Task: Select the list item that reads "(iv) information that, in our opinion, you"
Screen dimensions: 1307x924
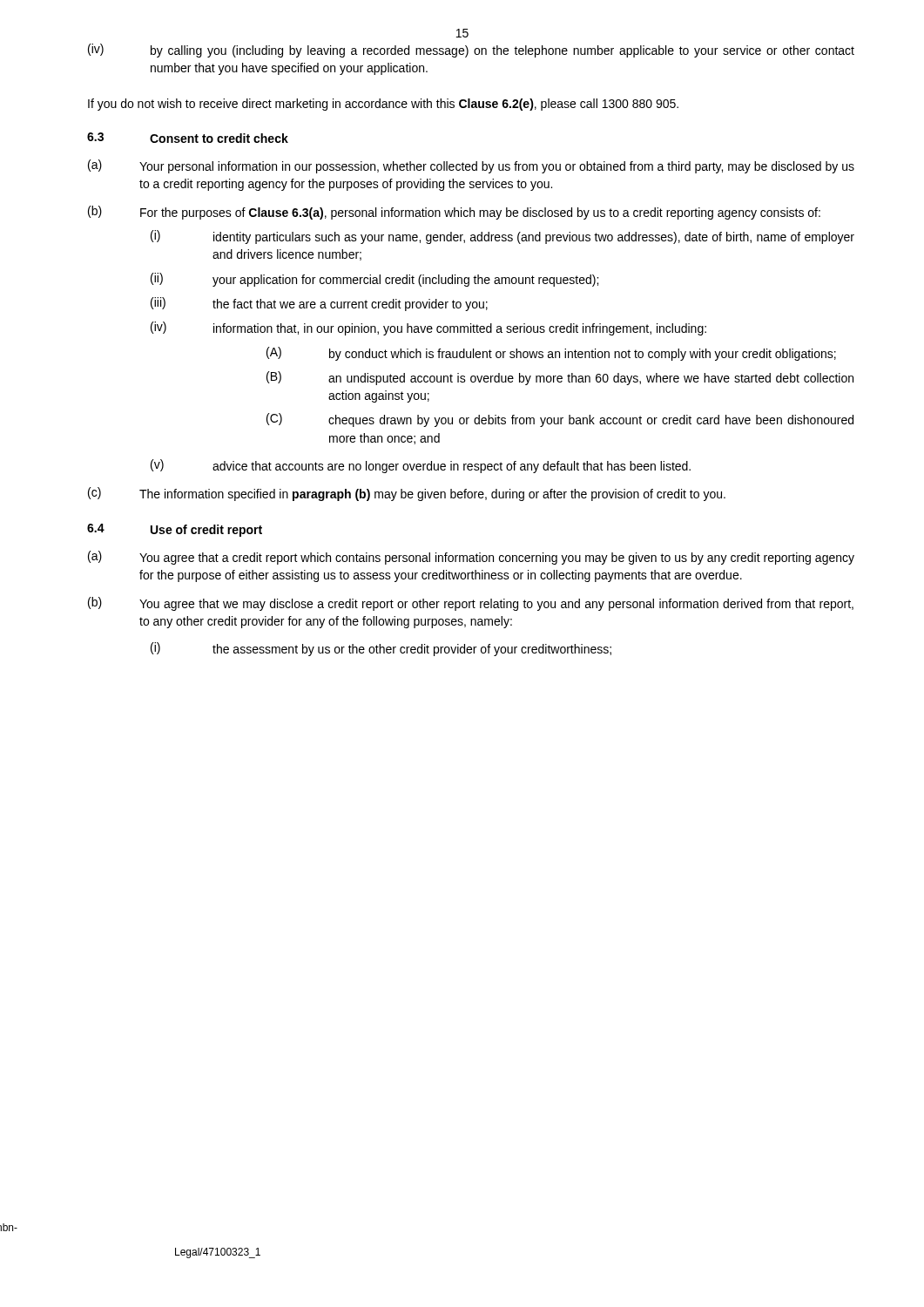Action: [502, 329]
